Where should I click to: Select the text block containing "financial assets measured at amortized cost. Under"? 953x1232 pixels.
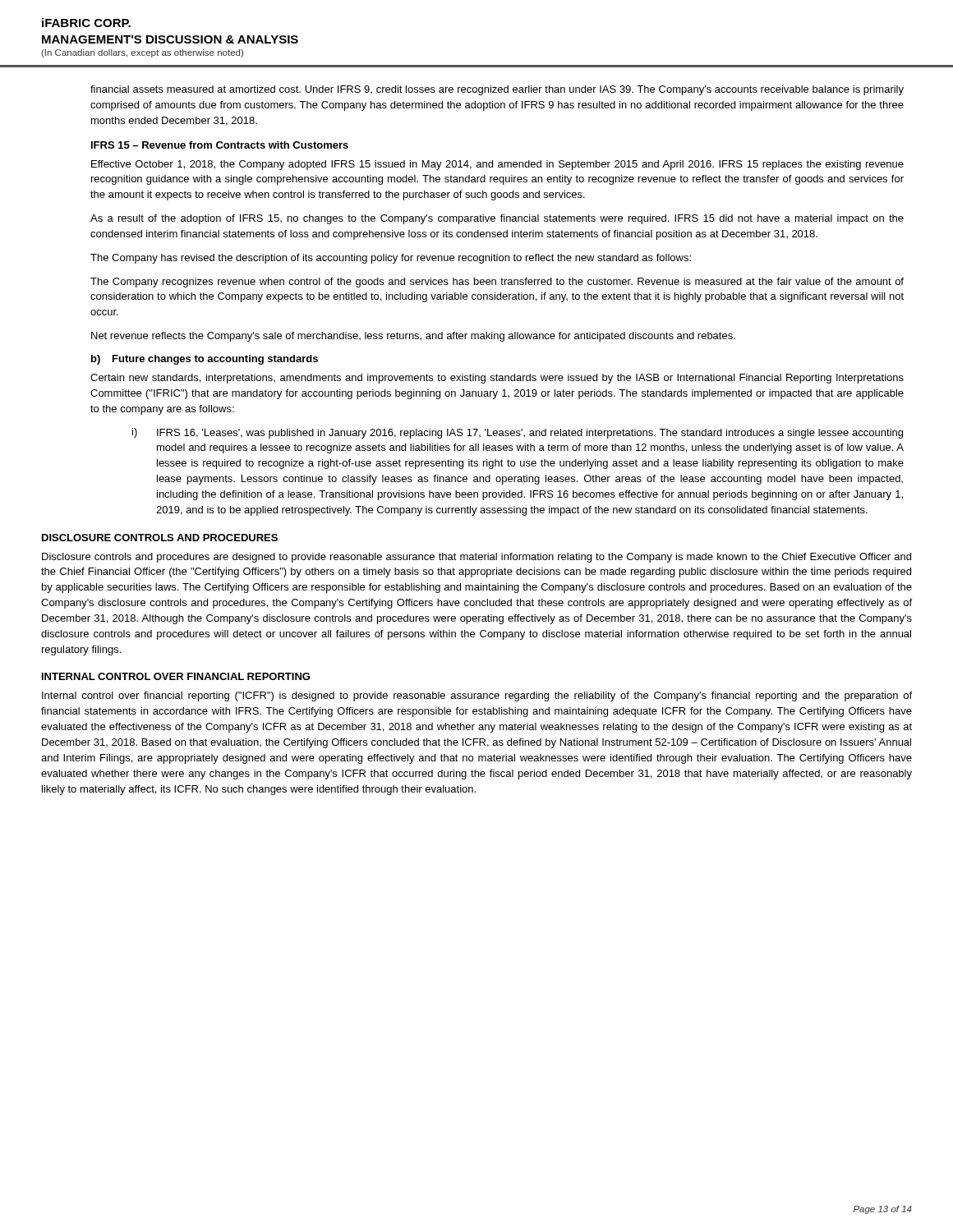[497, 105]
